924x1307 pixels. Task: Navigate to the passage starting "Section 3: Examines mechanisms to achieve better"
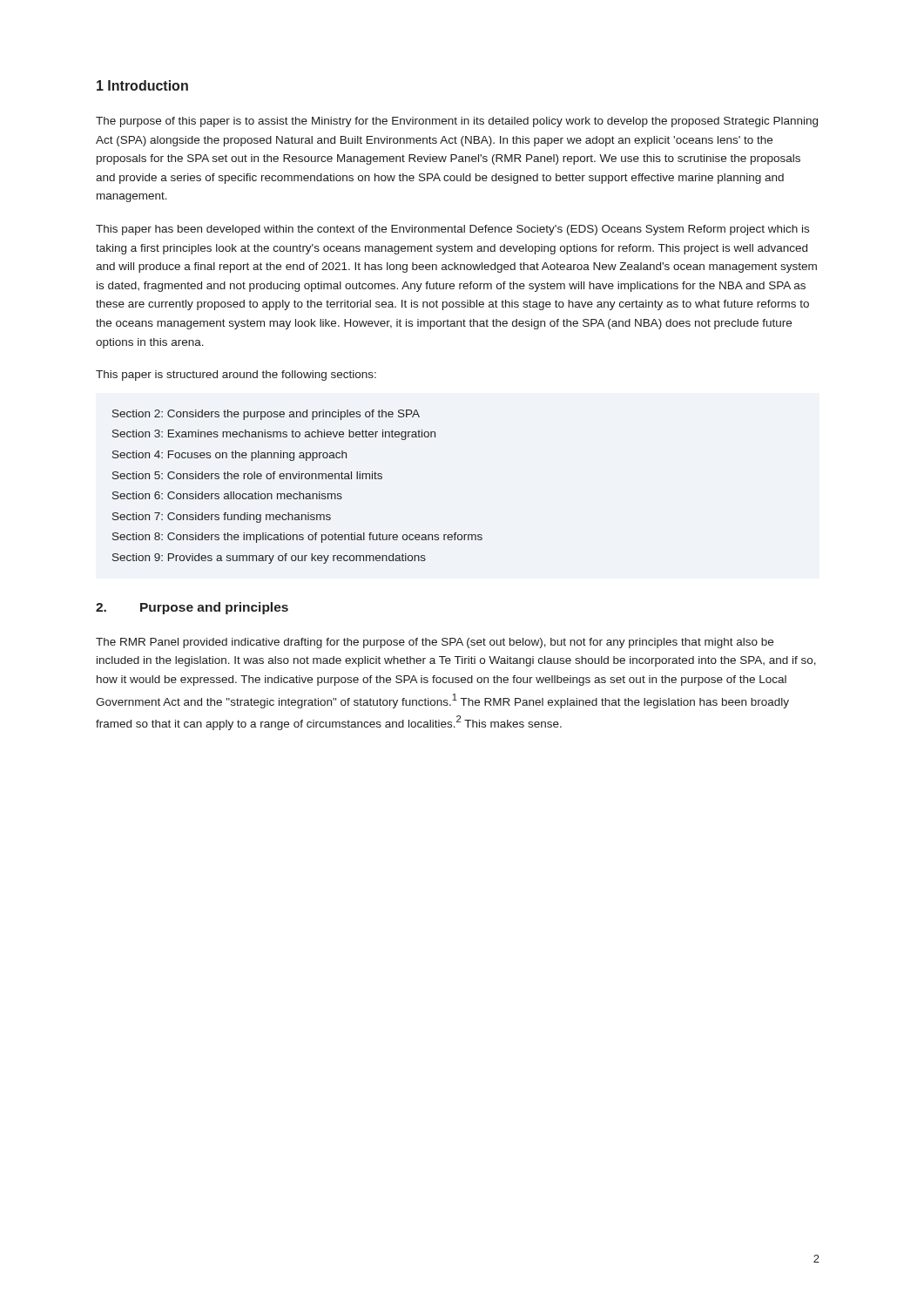tap(274, 434)
